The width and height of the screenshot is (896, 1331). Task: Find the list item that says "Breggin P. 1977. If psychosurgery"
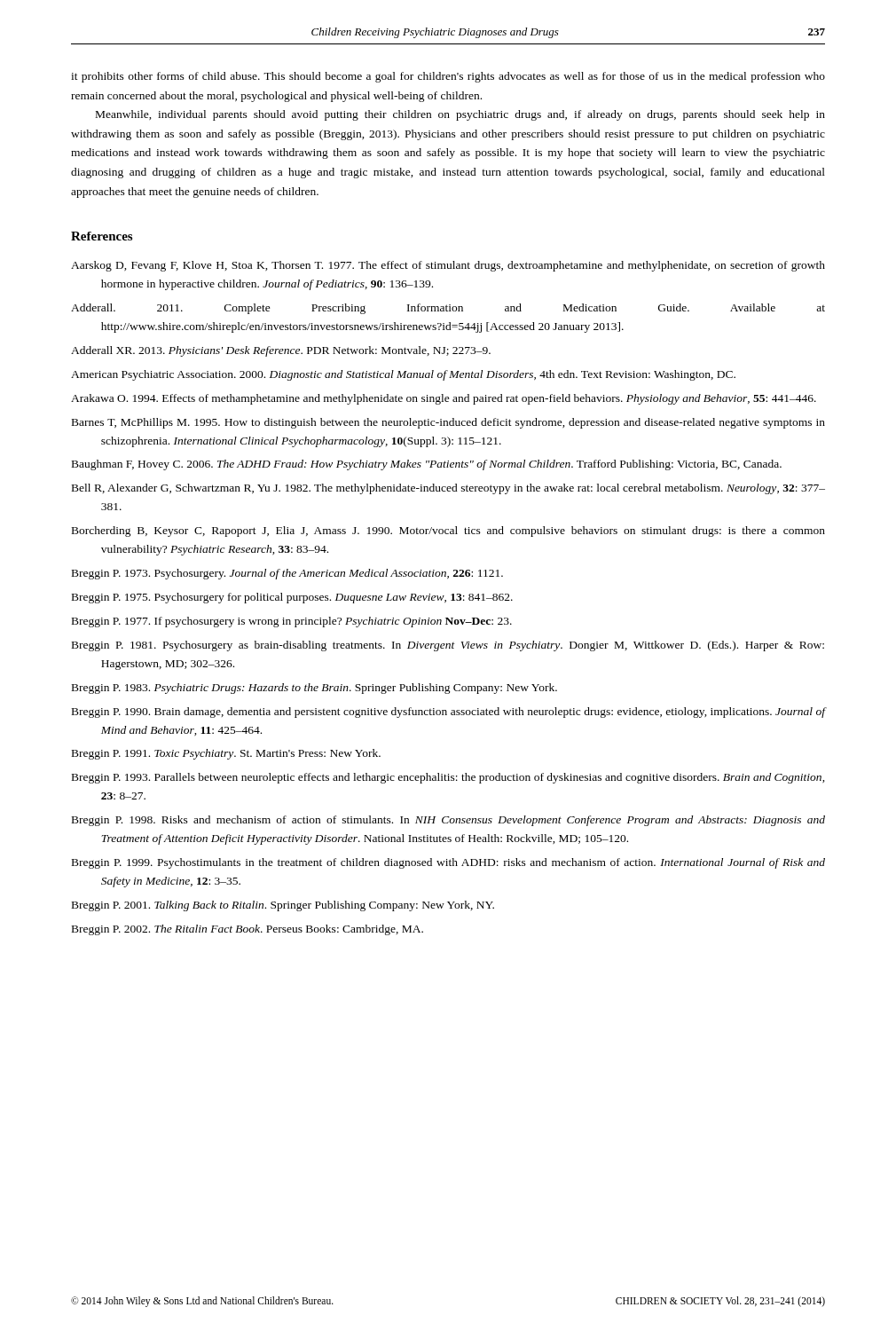click(292, 621)
